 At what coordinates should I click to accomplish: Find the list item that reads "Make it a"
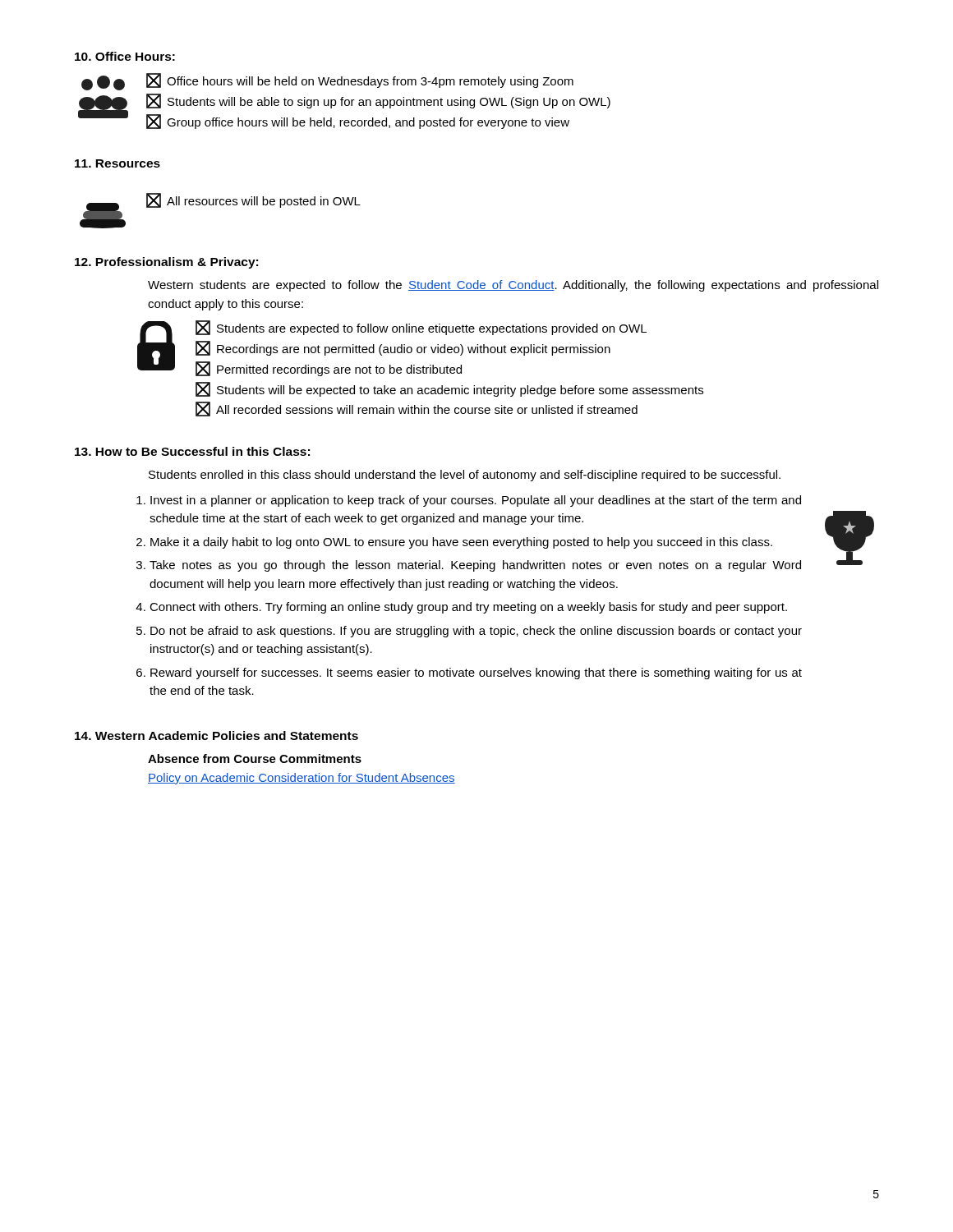click(461, 541)
